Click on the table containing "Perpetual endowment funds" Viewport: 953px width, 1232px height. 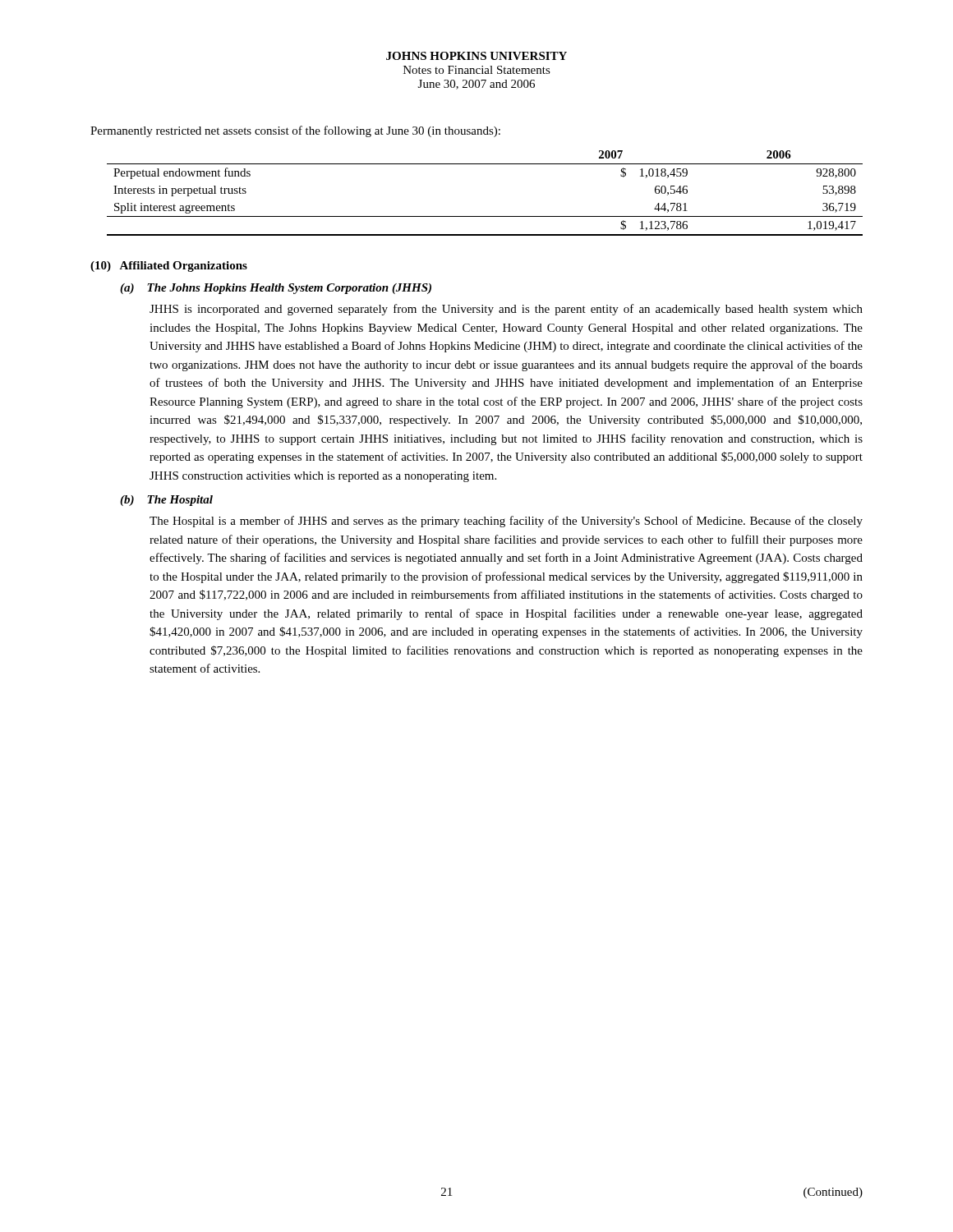tap(485, 191)
